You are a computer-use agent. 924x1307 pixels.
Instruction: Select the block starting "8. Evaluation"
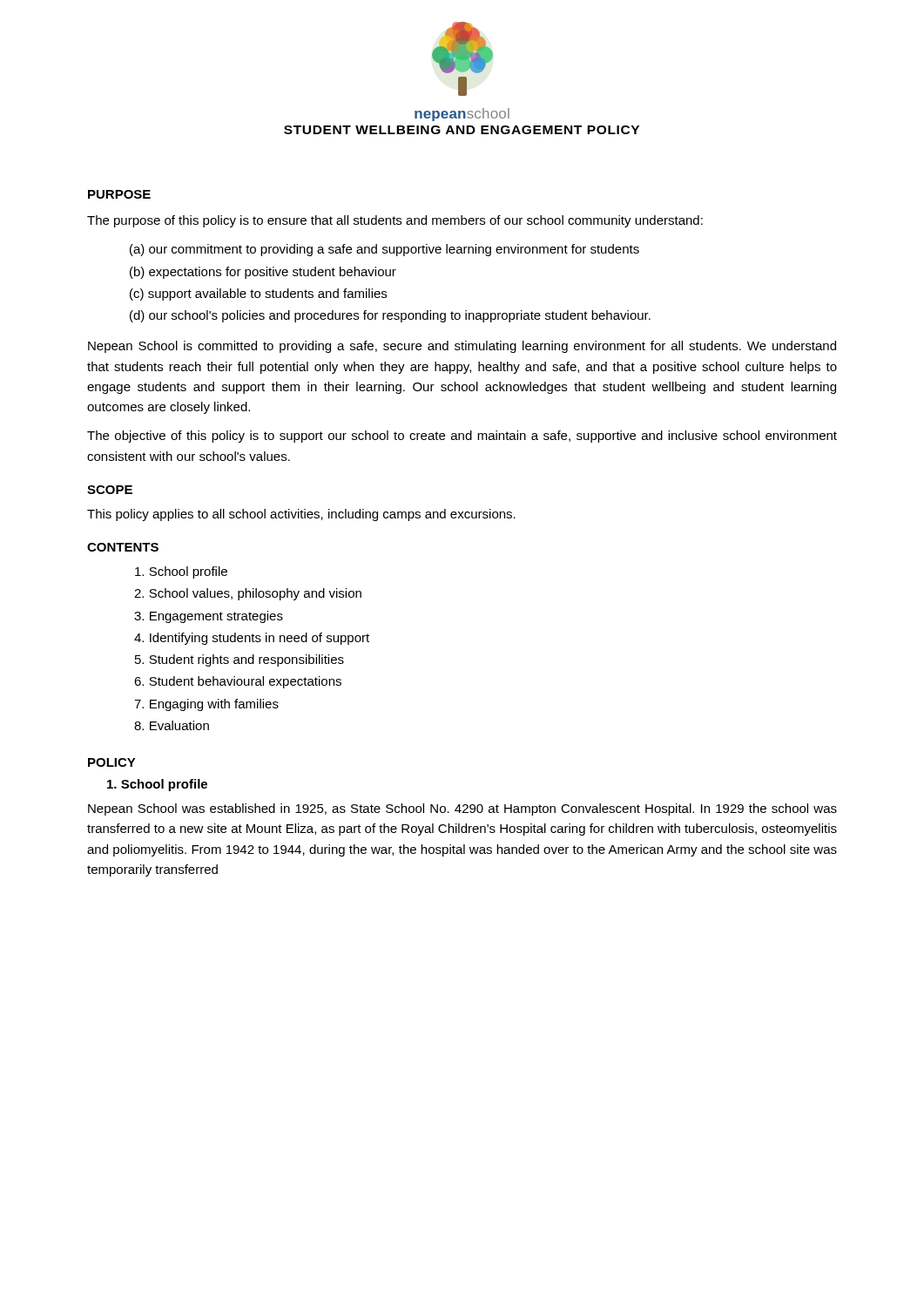[x=172, y=725]
